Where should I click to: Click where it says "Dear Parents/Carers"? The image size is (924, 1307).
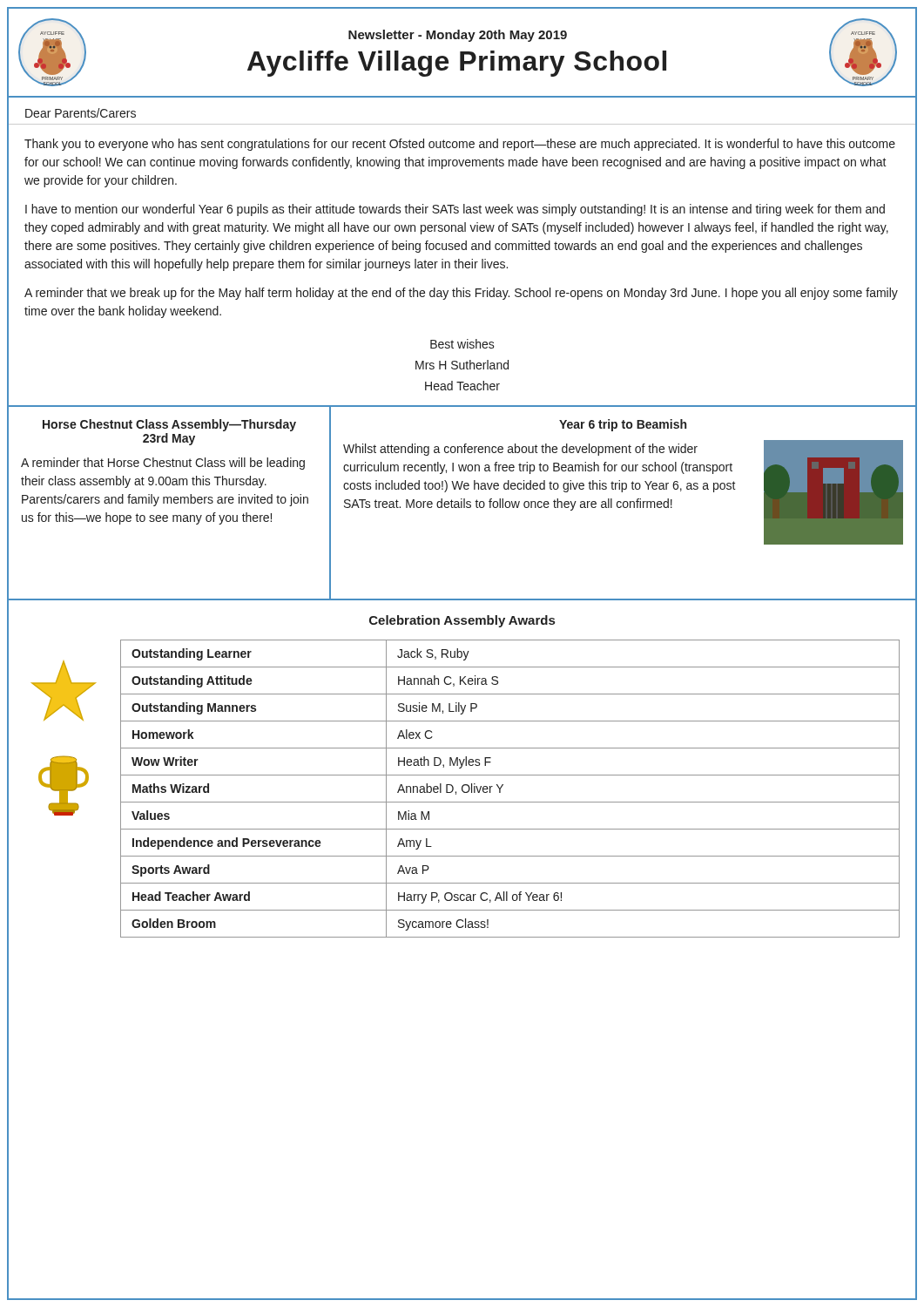80,113
